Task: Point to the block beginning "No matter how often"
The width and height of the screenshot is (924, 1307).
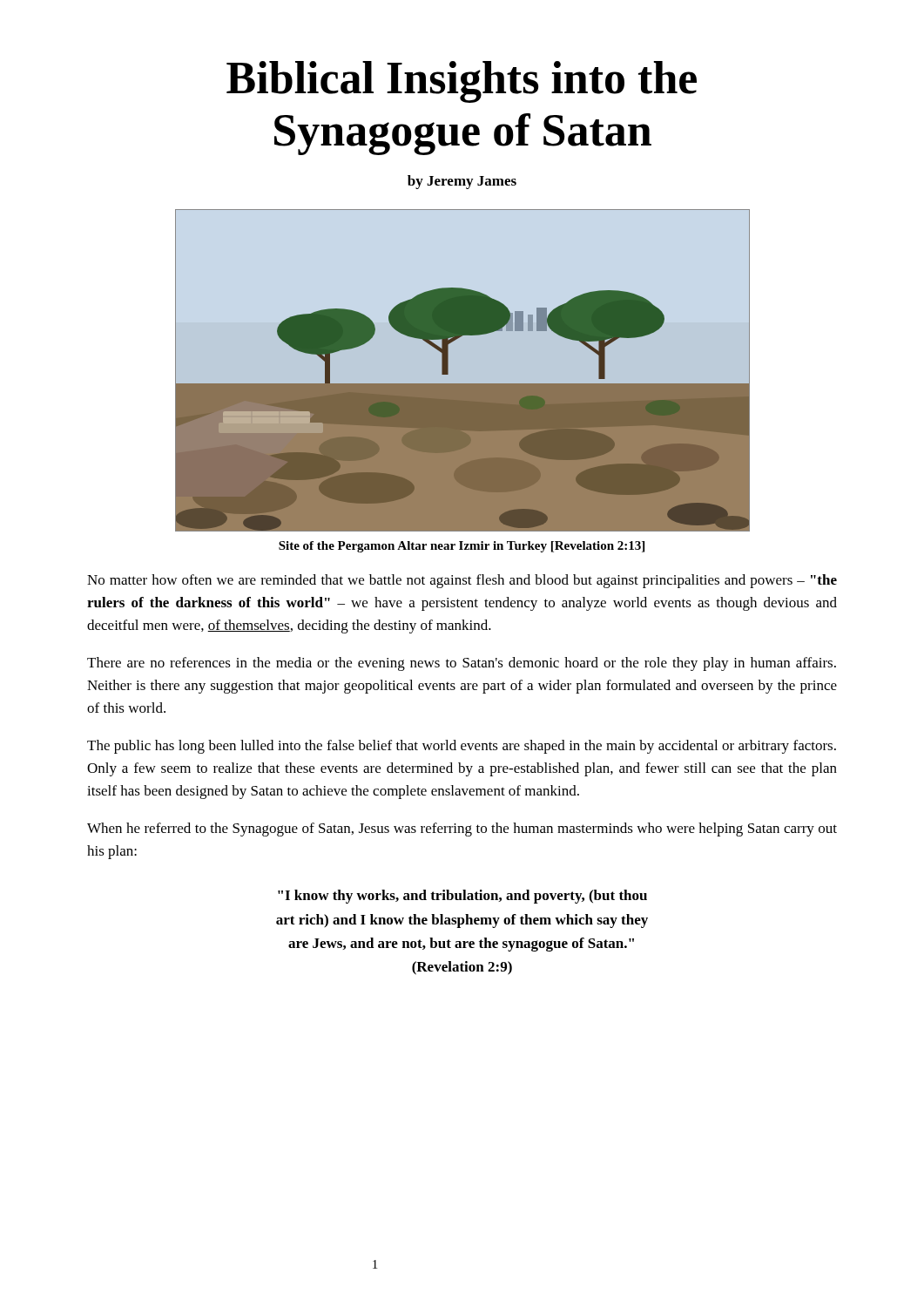Action: point(462,603)
